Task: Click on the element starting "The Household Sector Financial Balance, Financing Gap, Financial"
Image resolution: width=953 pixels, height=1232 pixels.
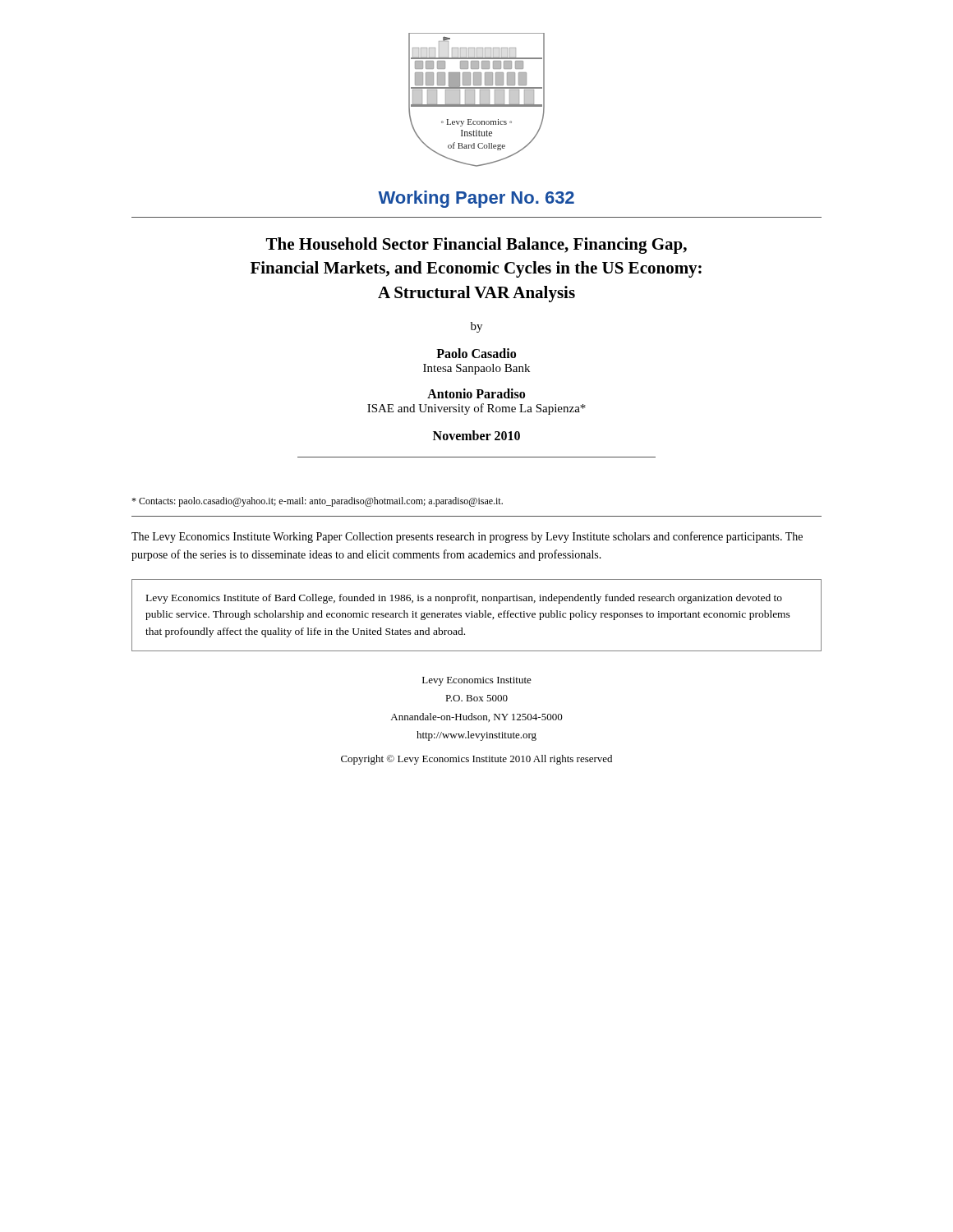Action: [476, 268]
